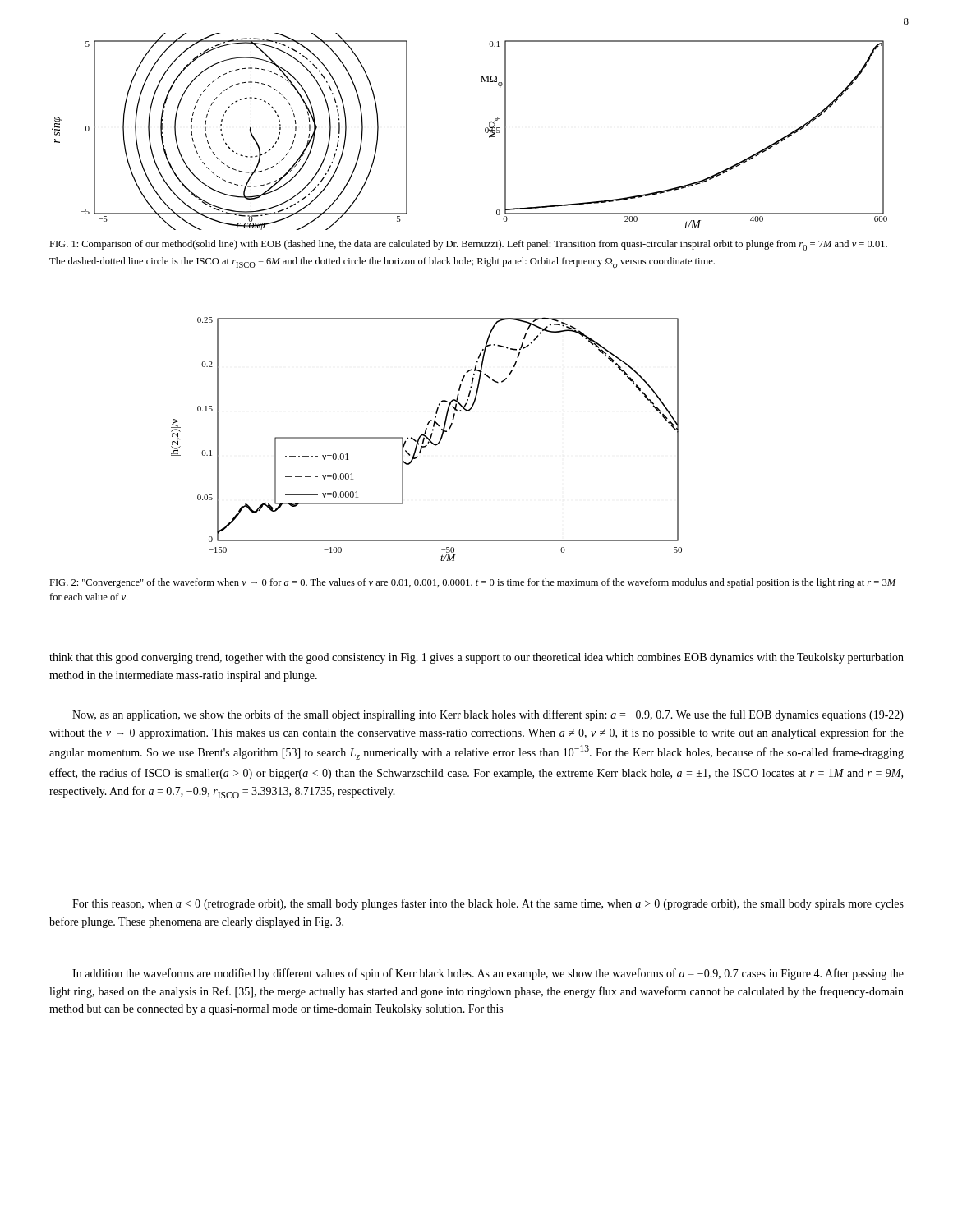
Task: Select the block starting "In addition the"
Action: (476, 992)
